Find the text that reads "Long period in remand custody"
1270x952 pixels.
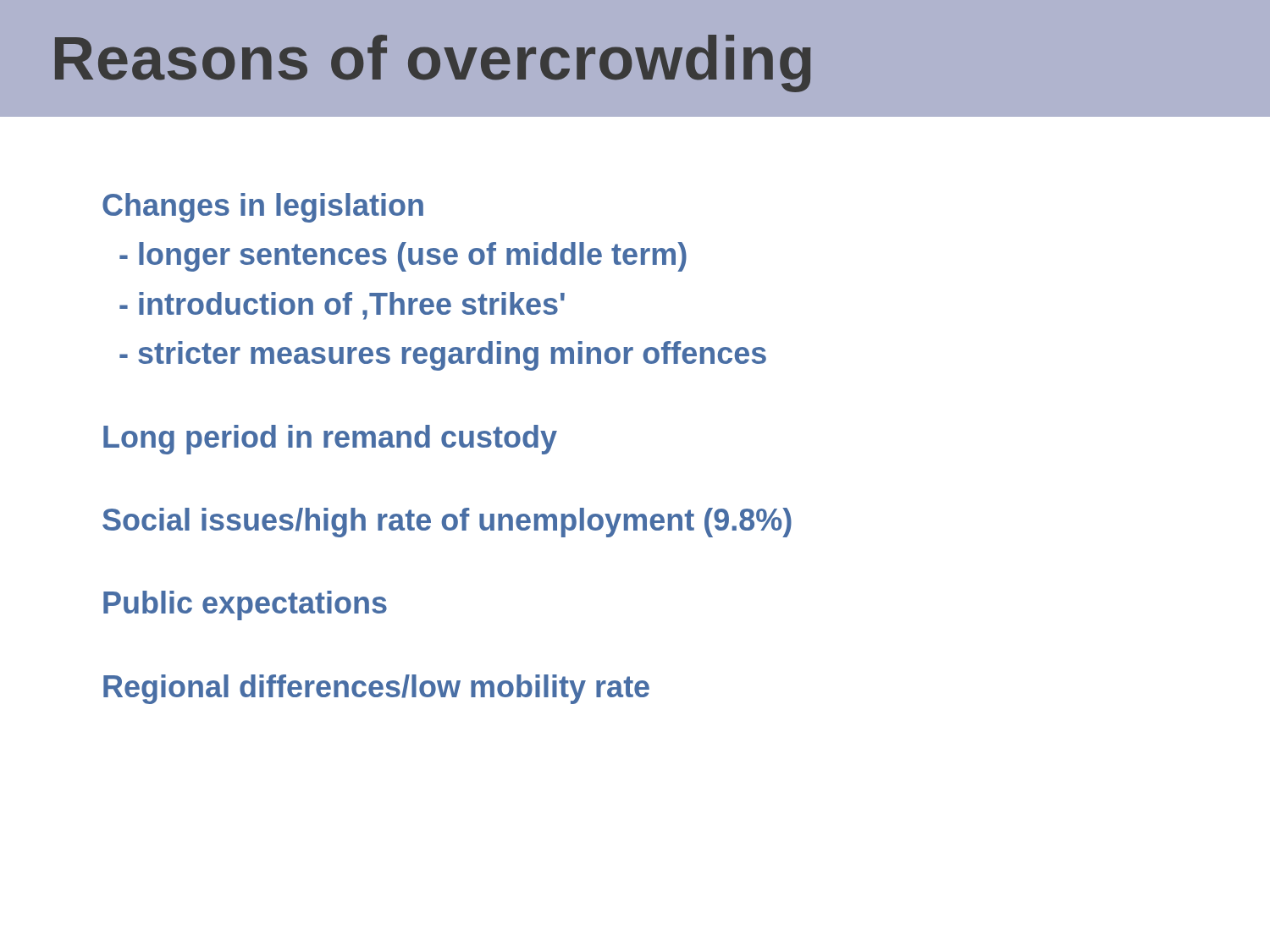(x=329, y=437)
